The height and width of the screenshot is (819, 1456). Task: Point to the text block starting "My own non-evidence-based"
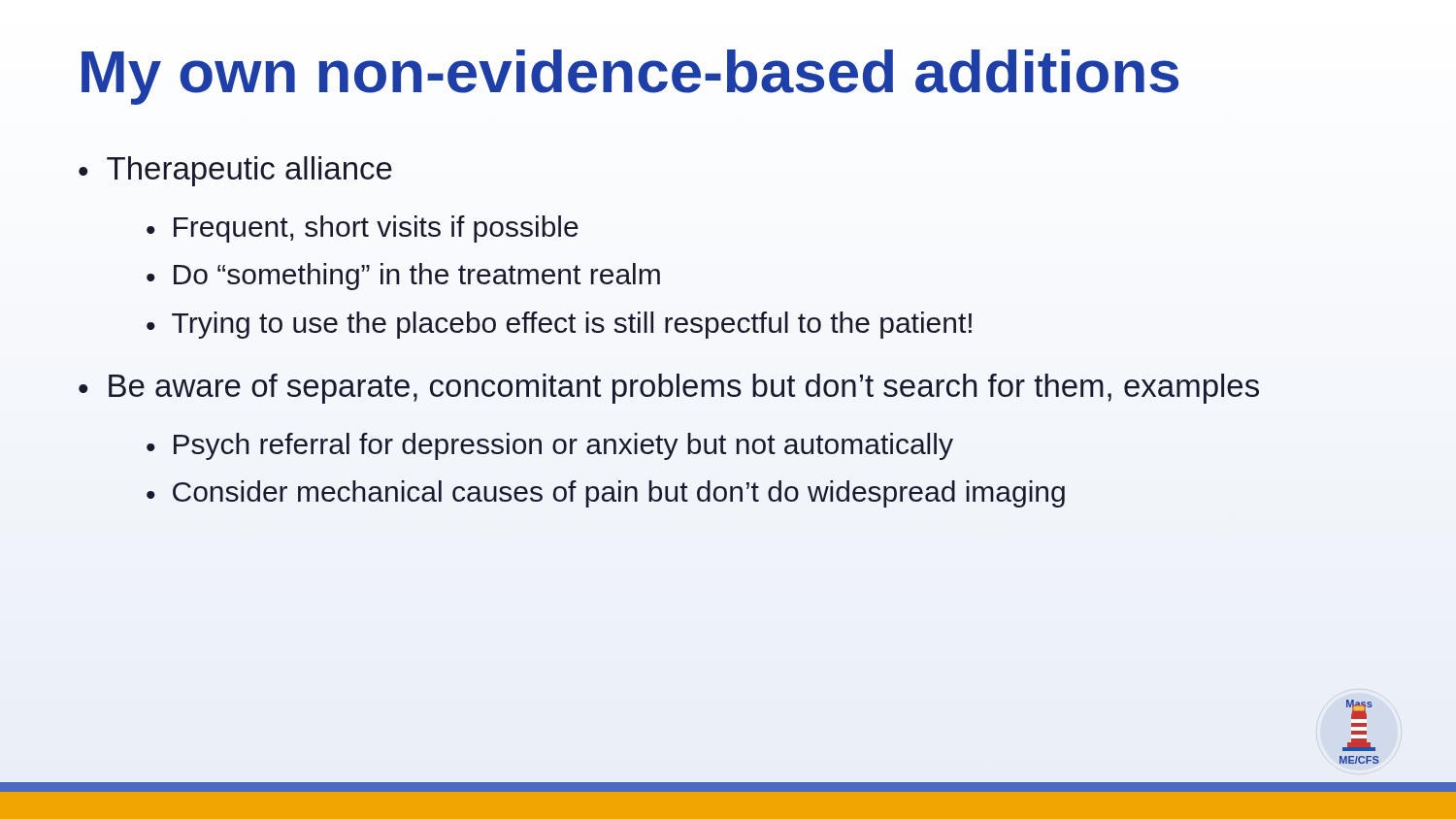coord(629,72)
